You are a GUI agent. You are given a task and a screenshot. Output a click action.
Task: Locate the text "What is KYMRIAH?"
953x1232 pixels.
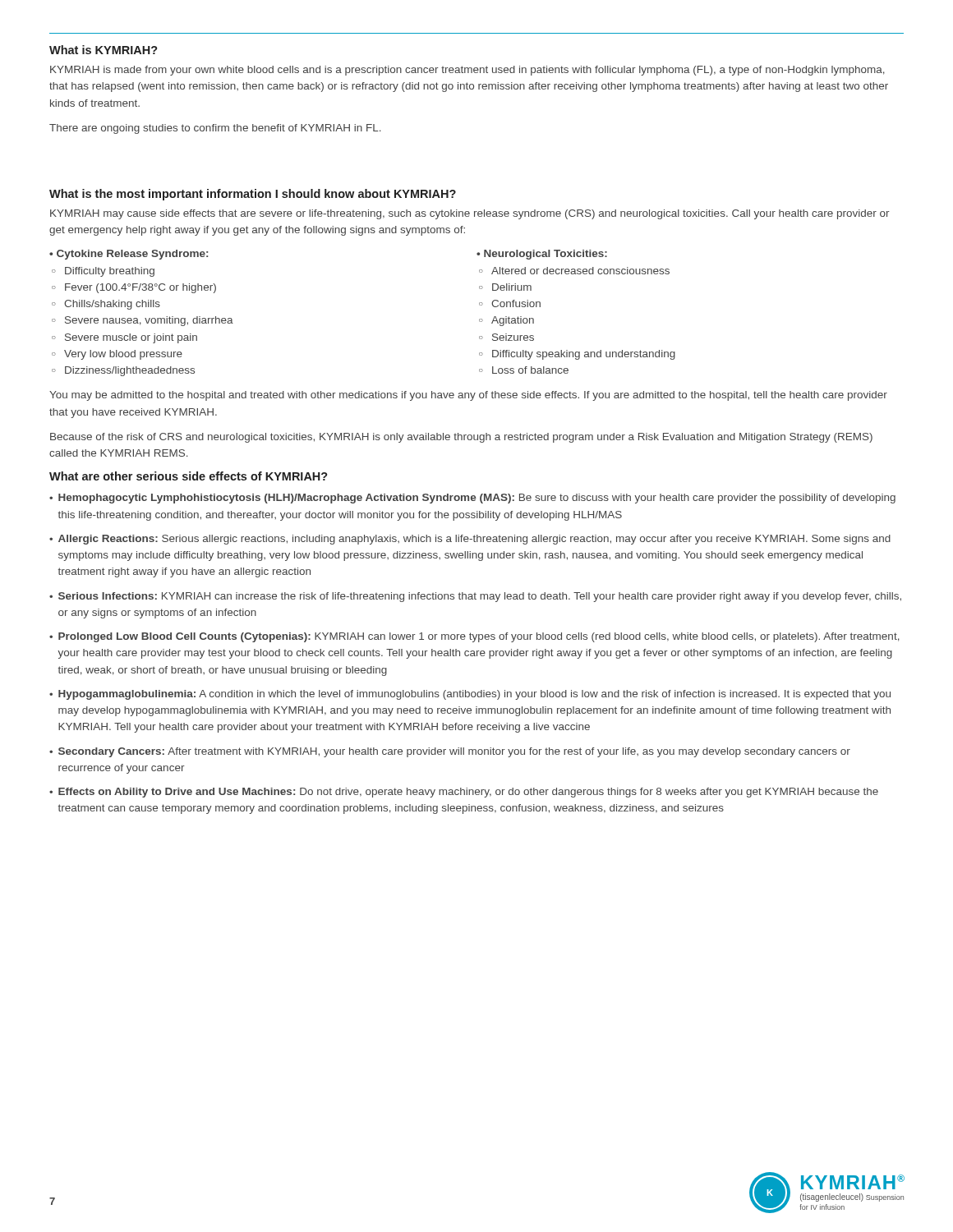(104, 50)
